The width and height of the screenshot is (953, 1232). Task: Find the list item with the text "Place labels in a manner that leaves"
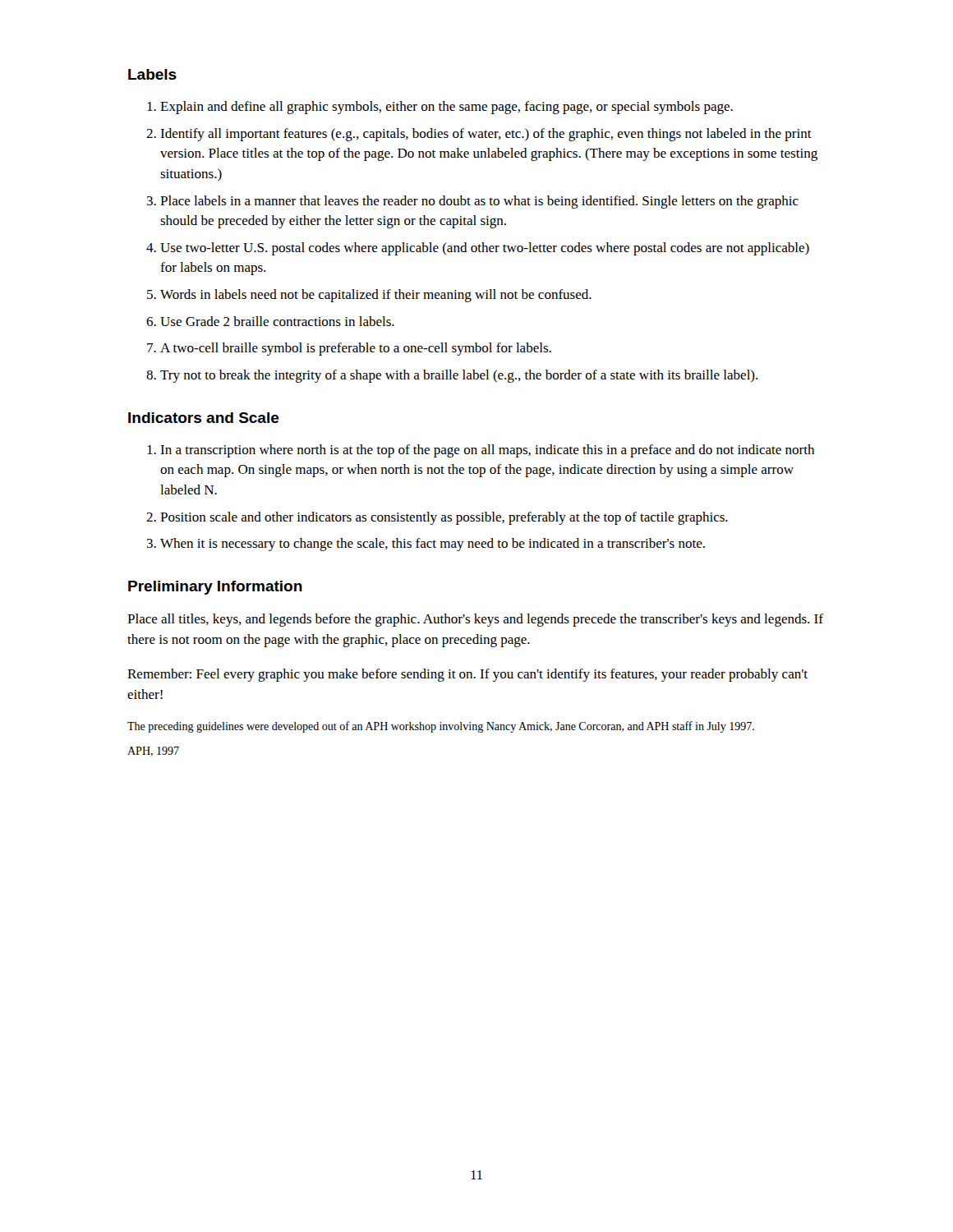(x=479, y=211)
